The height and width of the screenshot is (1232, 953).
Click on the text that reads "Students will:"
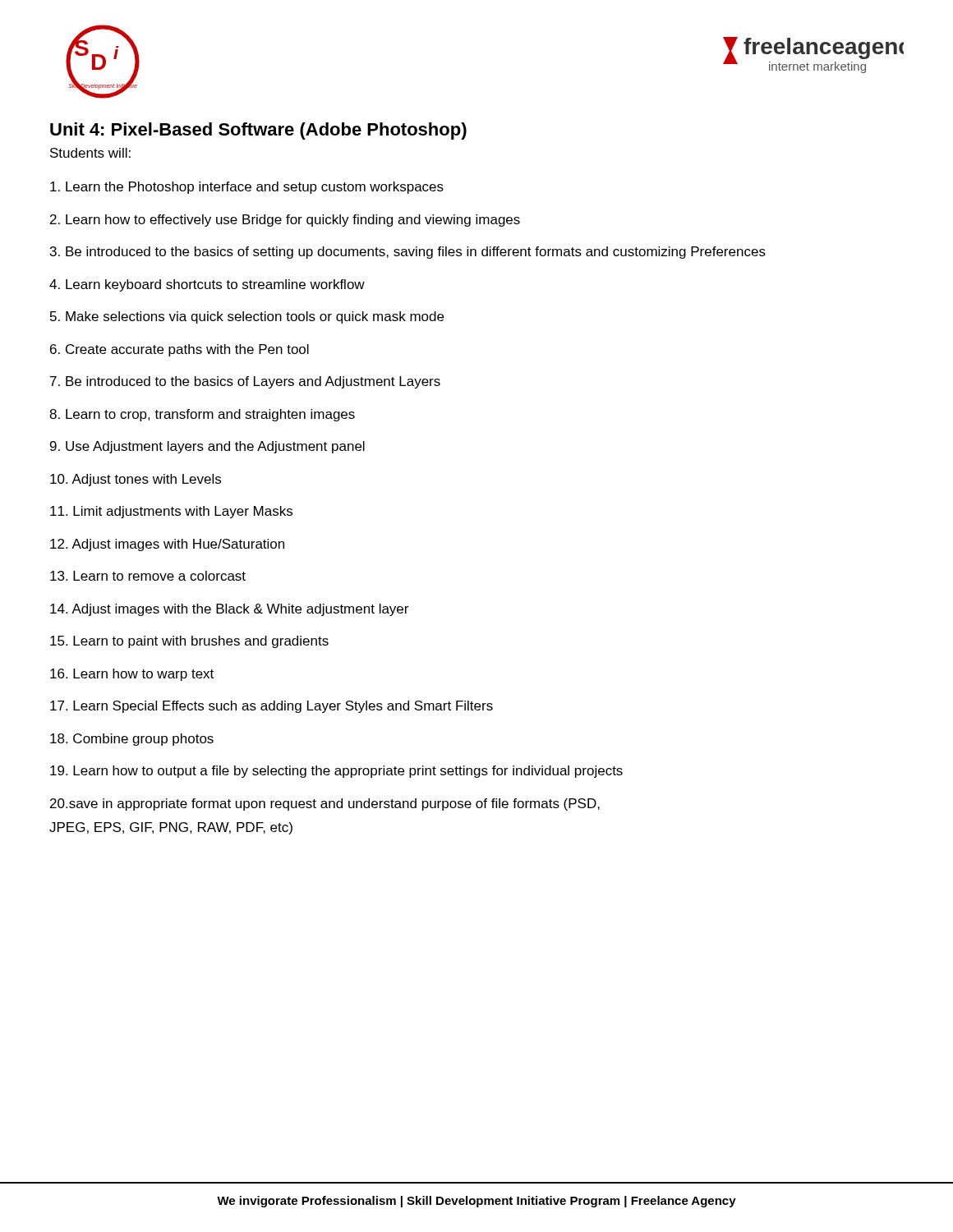click(90, 153)
